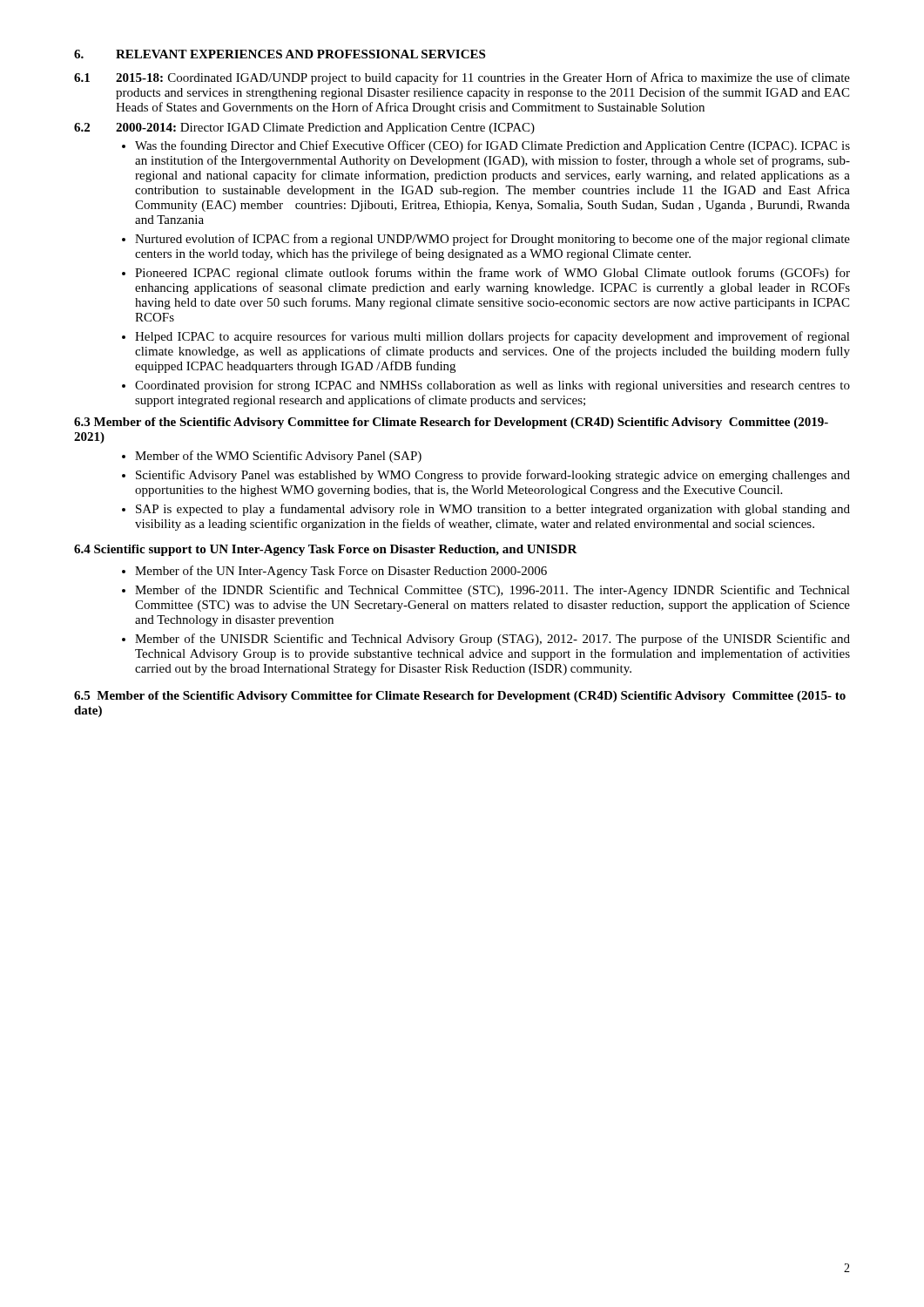Click on the list item with the text "Coordinated provision for"
924x1307 pixels.
(x=492, y=392)
